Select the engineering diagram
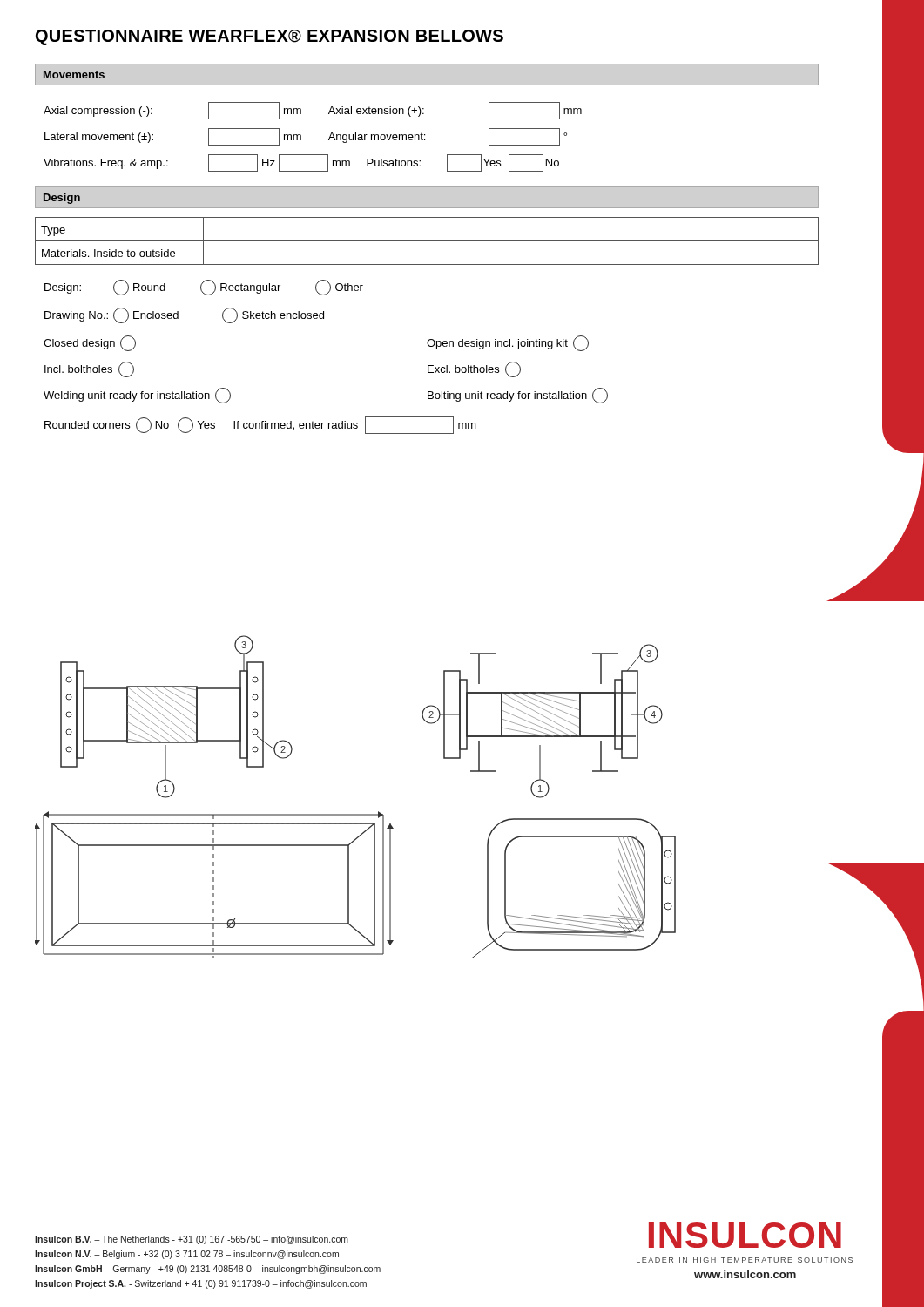 coord(427,775)
